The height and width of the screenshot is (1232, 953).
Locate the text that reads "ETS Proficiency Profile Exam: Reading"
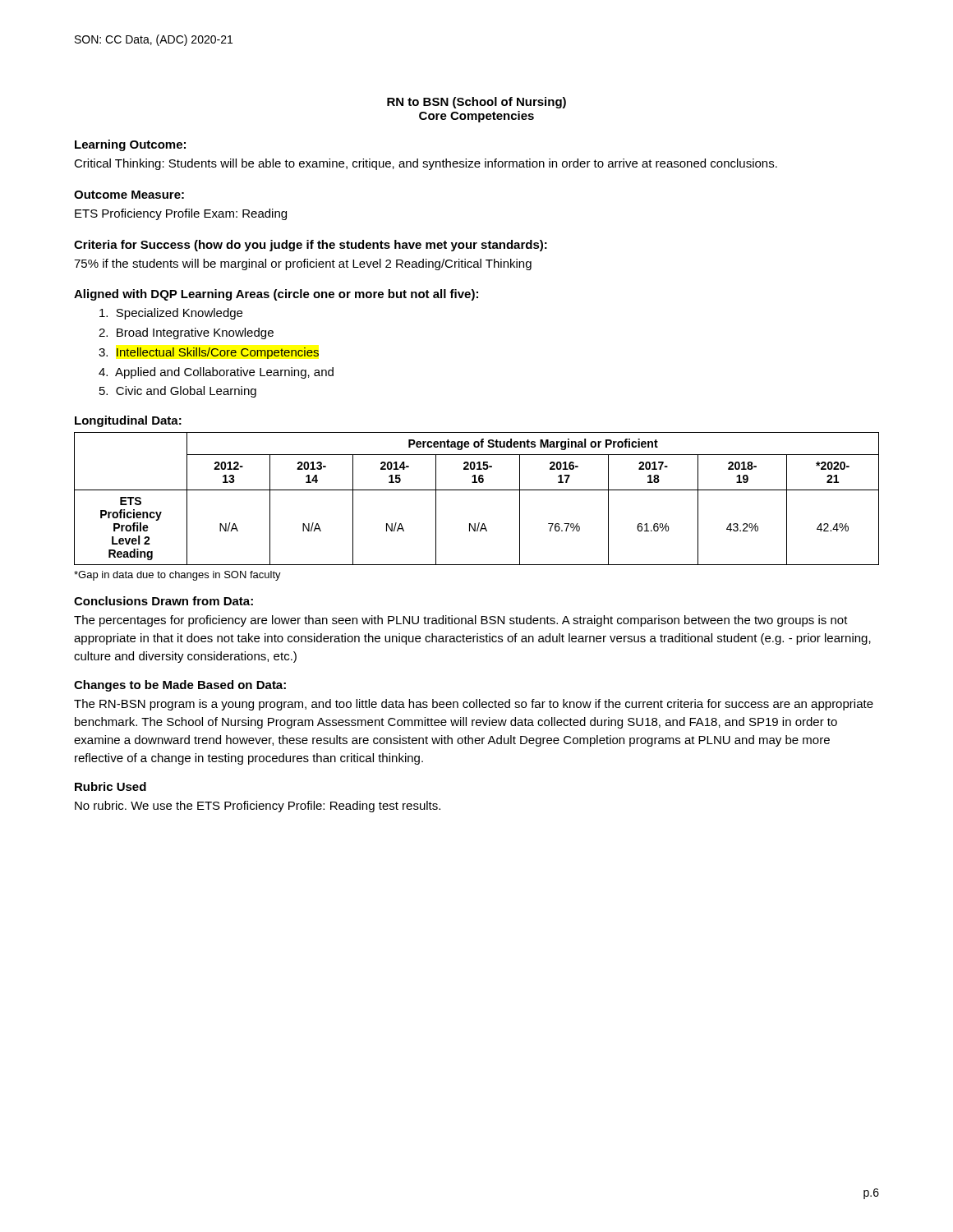click(x=181, y=213)
